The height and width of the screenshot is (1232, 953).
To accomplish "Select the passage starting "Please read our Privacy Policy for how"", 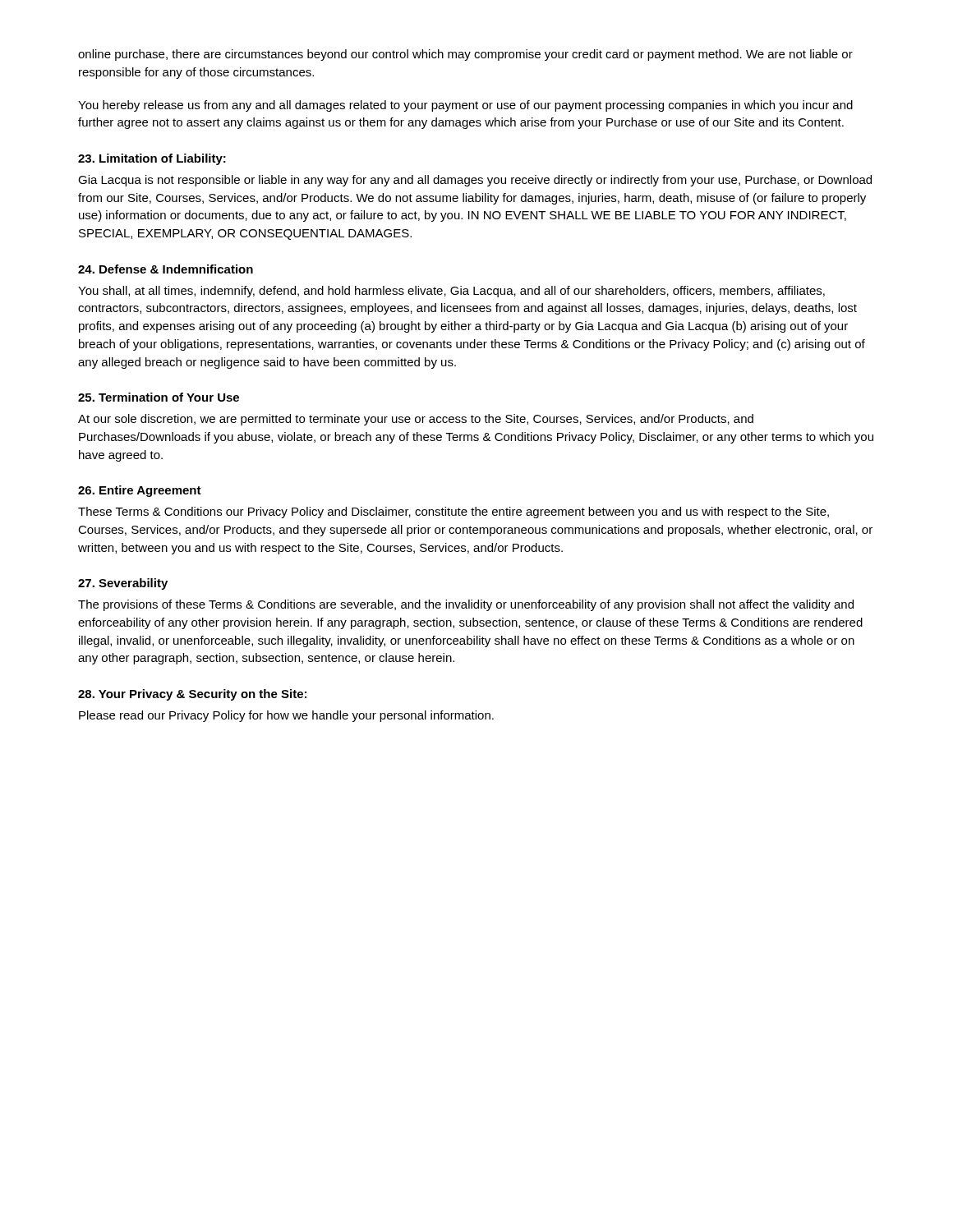I will tap(286, 715).
